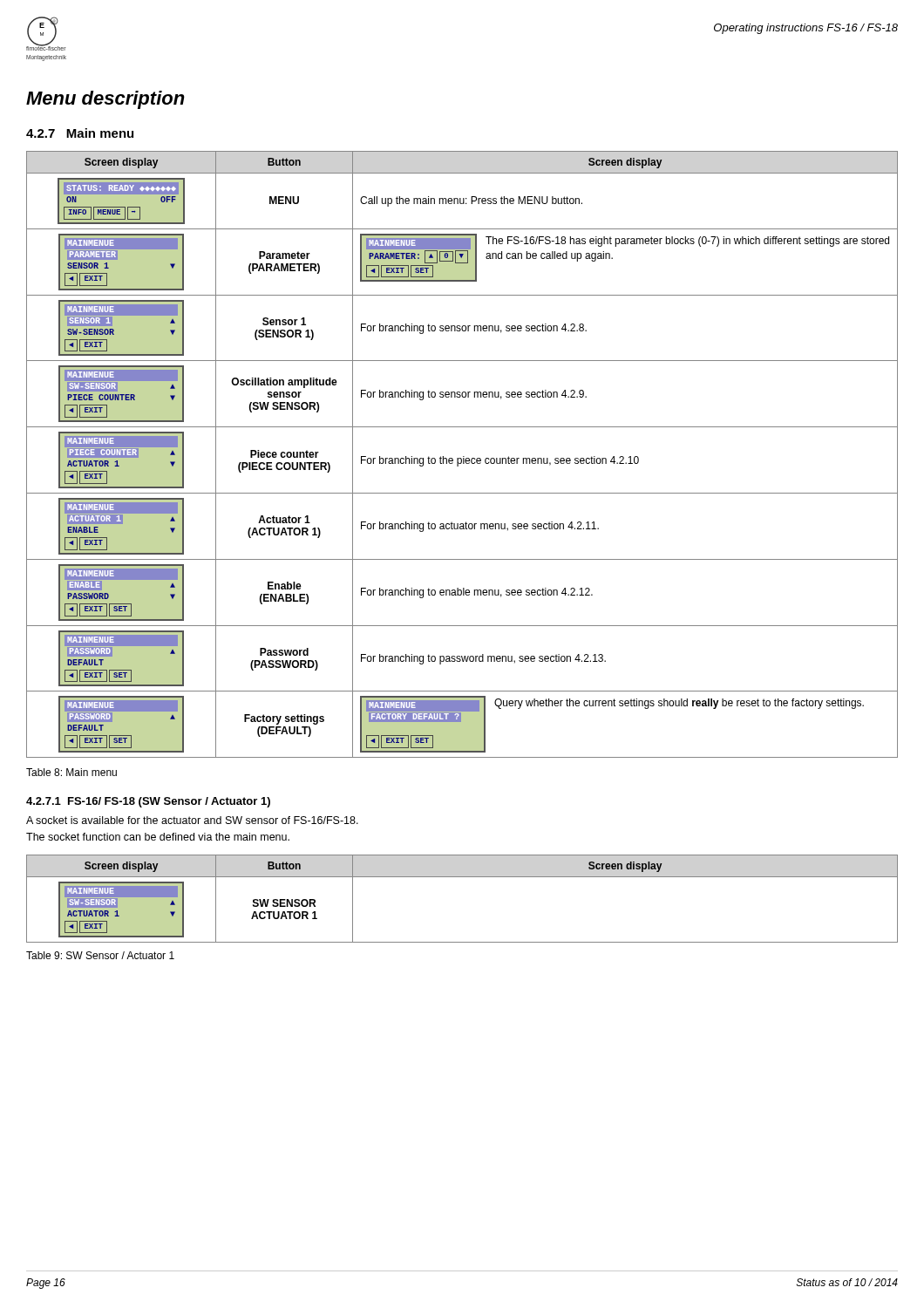
Task: Locate the logo
Action: point(65,40)
